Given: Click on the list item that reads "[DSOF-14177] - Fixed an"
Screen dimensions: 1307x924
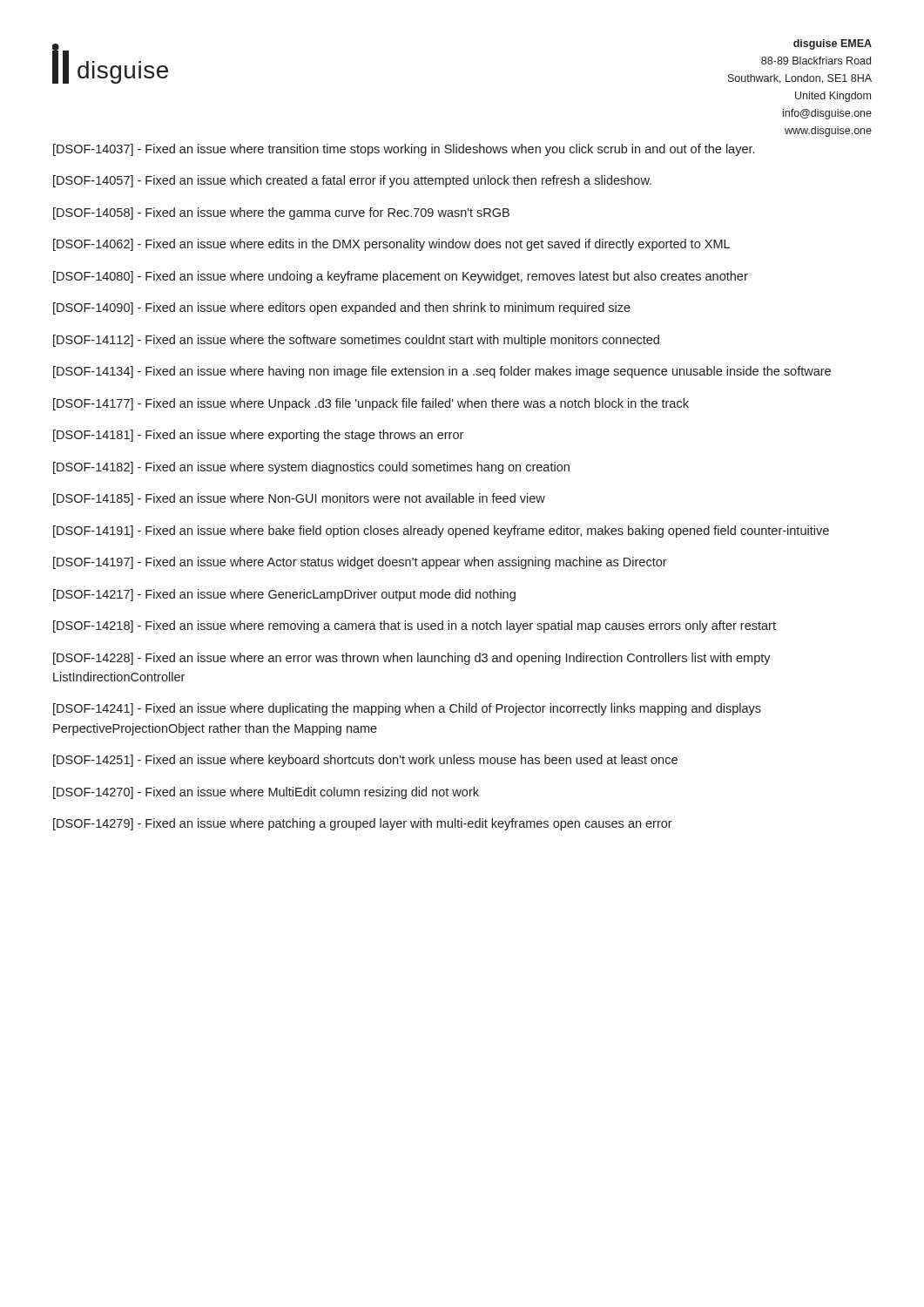Looking at the screenshot, I should click(x=371, y=403).
